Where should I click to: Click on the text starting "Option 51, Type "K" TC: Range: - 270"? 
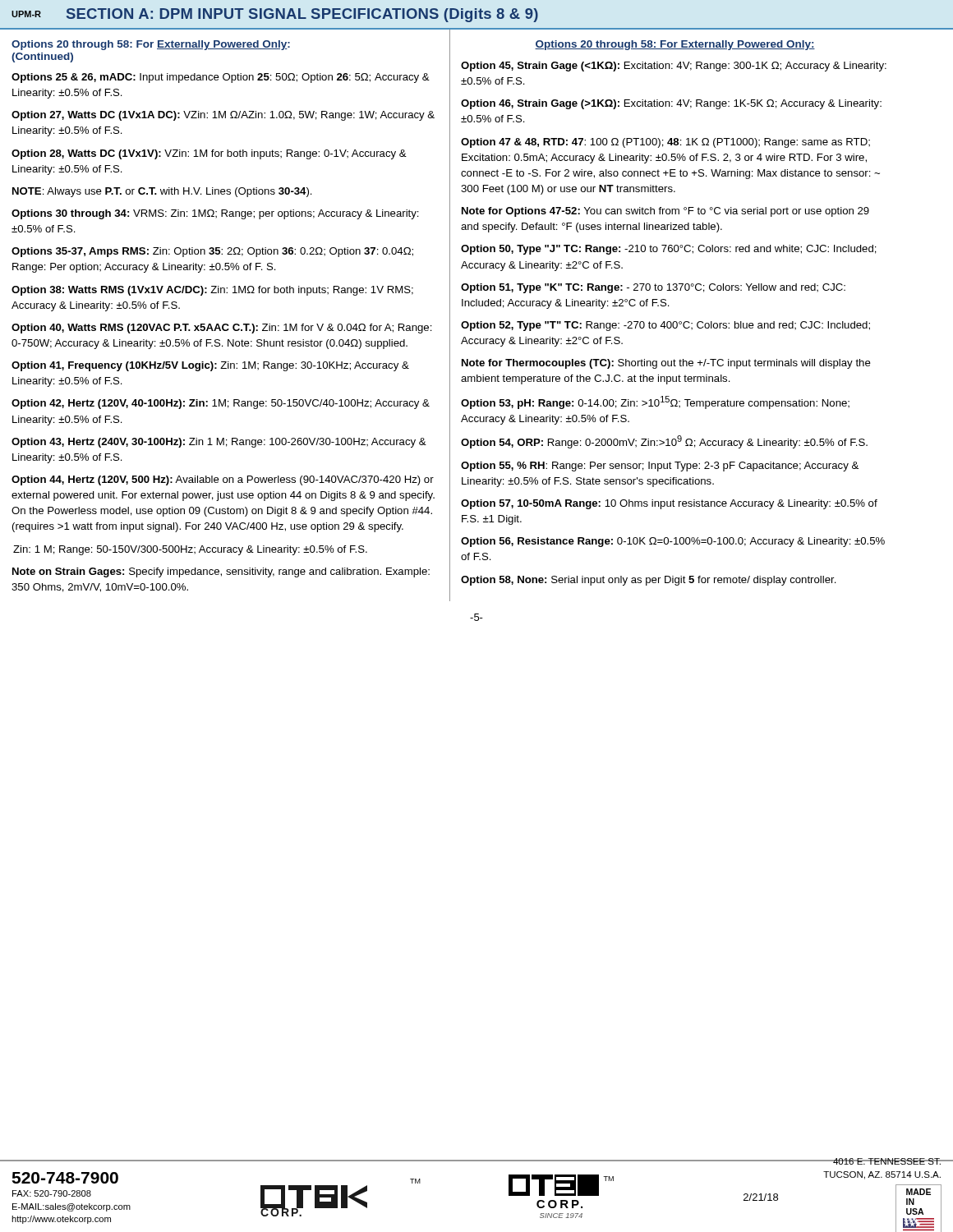(x=654, y=295)
